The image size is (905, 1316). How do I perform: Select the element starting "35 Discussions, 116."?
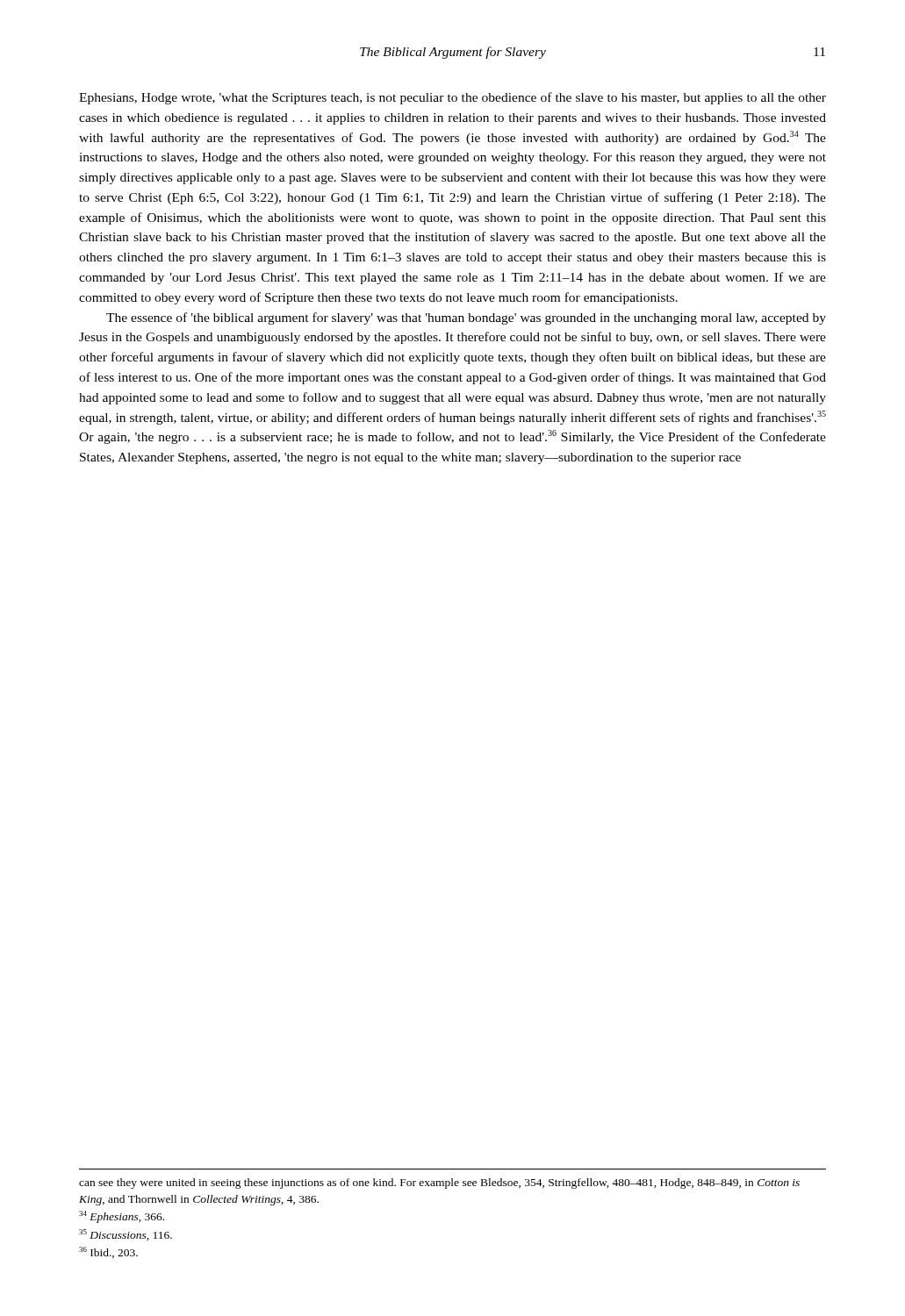click(126, 1234)
